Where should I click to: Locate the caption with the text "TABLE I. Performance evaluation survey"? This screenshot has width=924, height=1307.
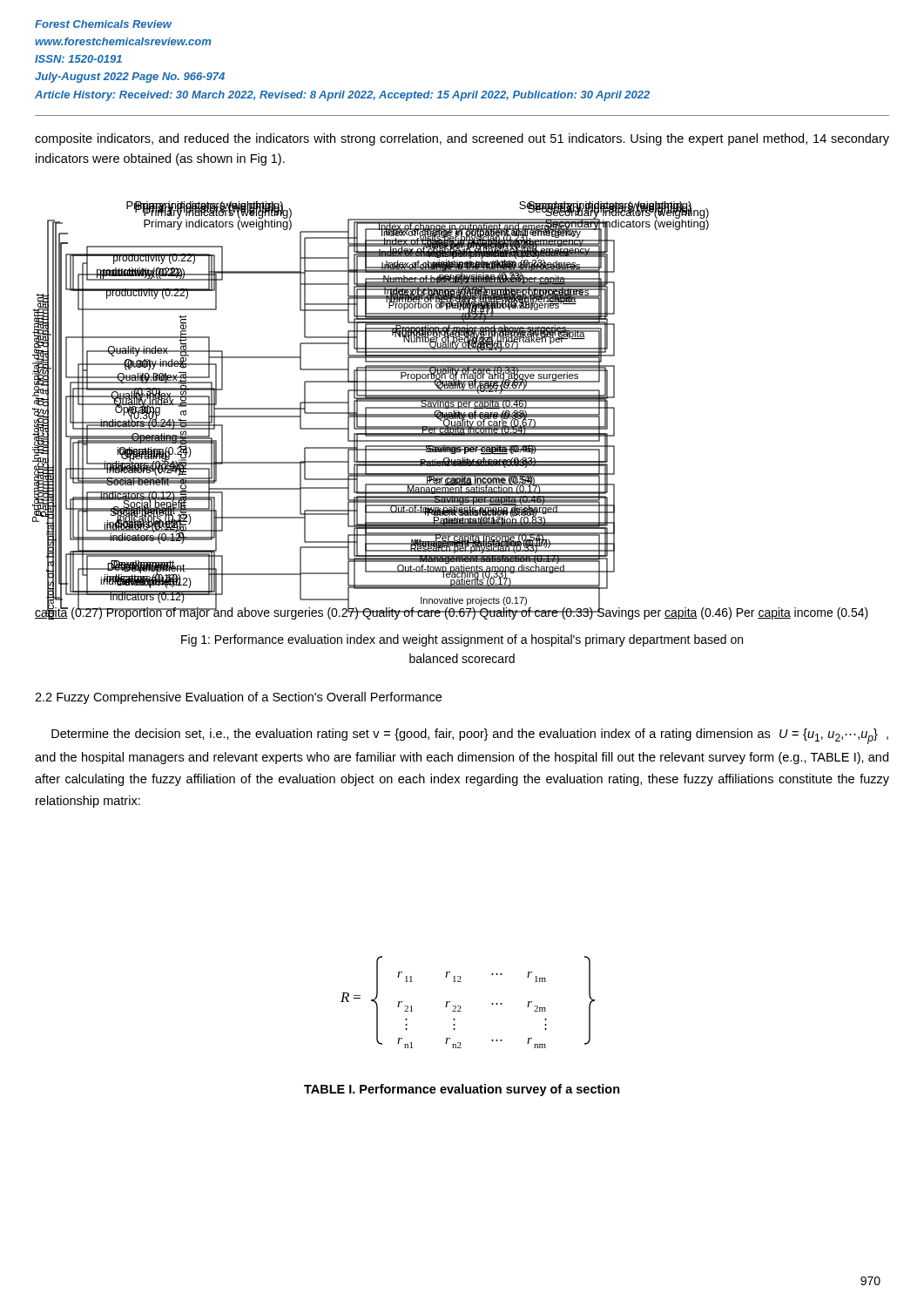click(462, 1089)
